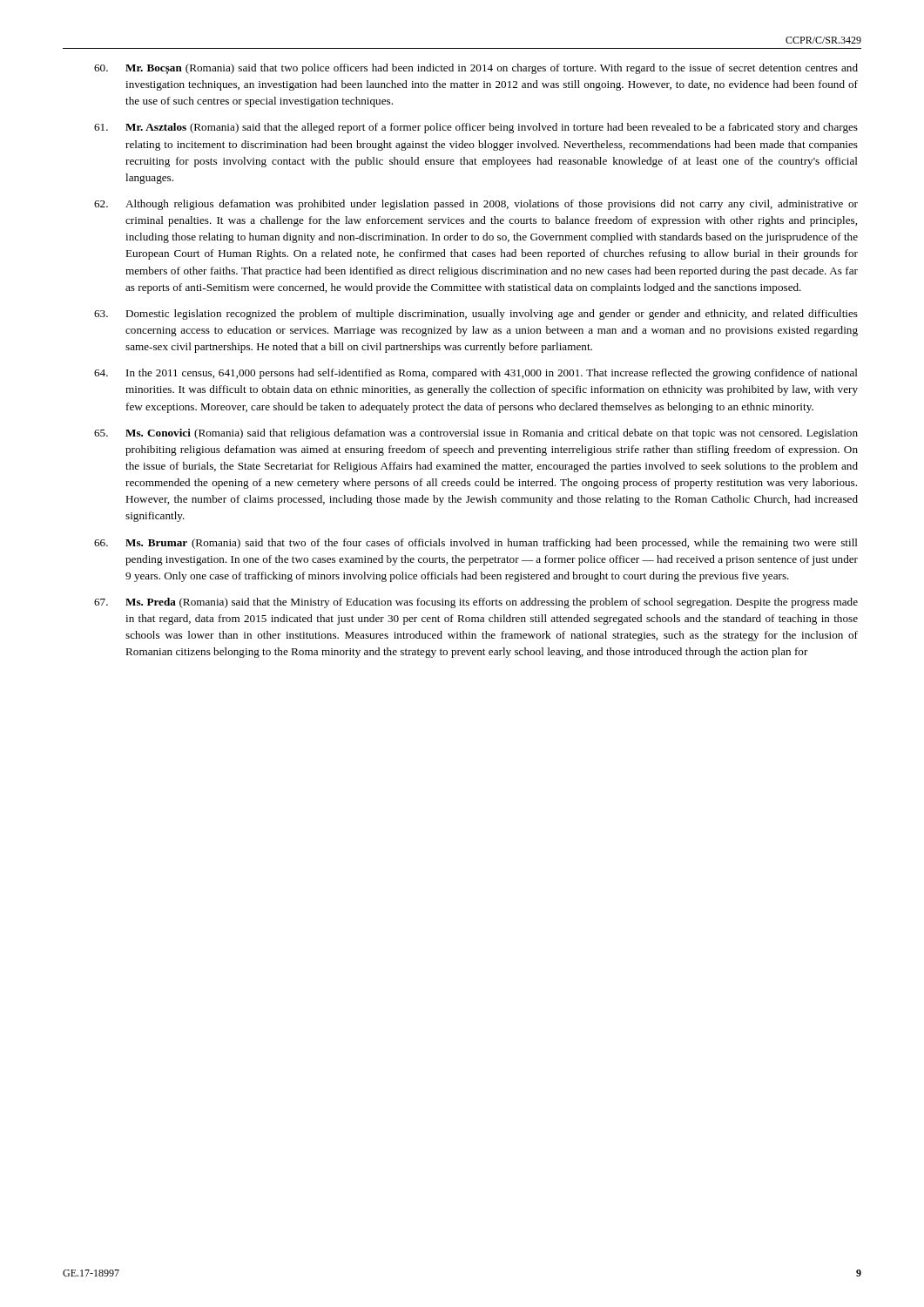
Task: Locate the text block that says "Ms. Brumar (Romania) said that two of"
Action: [476, 559]
